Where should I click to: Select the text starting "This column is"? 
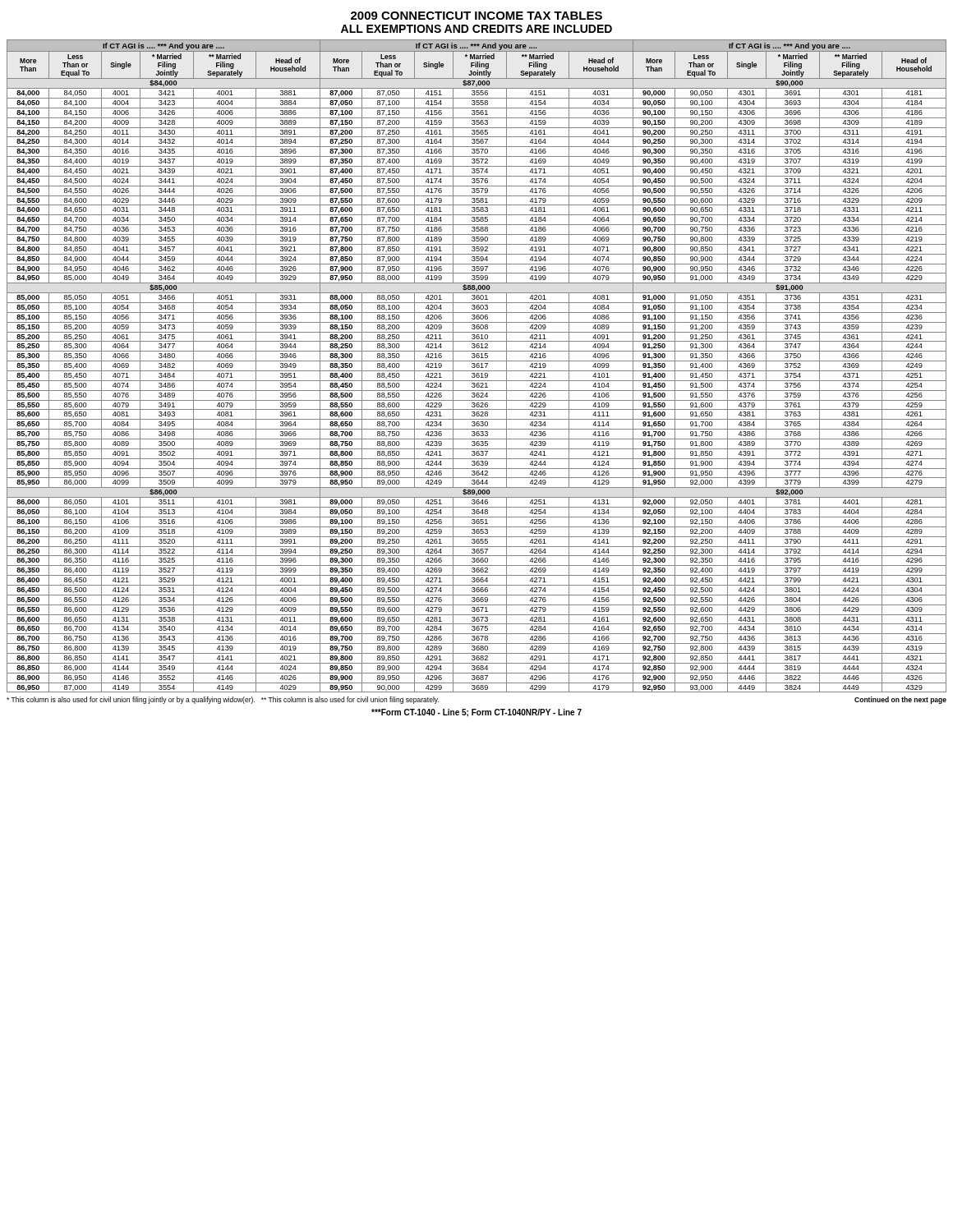tap(476, 700)
